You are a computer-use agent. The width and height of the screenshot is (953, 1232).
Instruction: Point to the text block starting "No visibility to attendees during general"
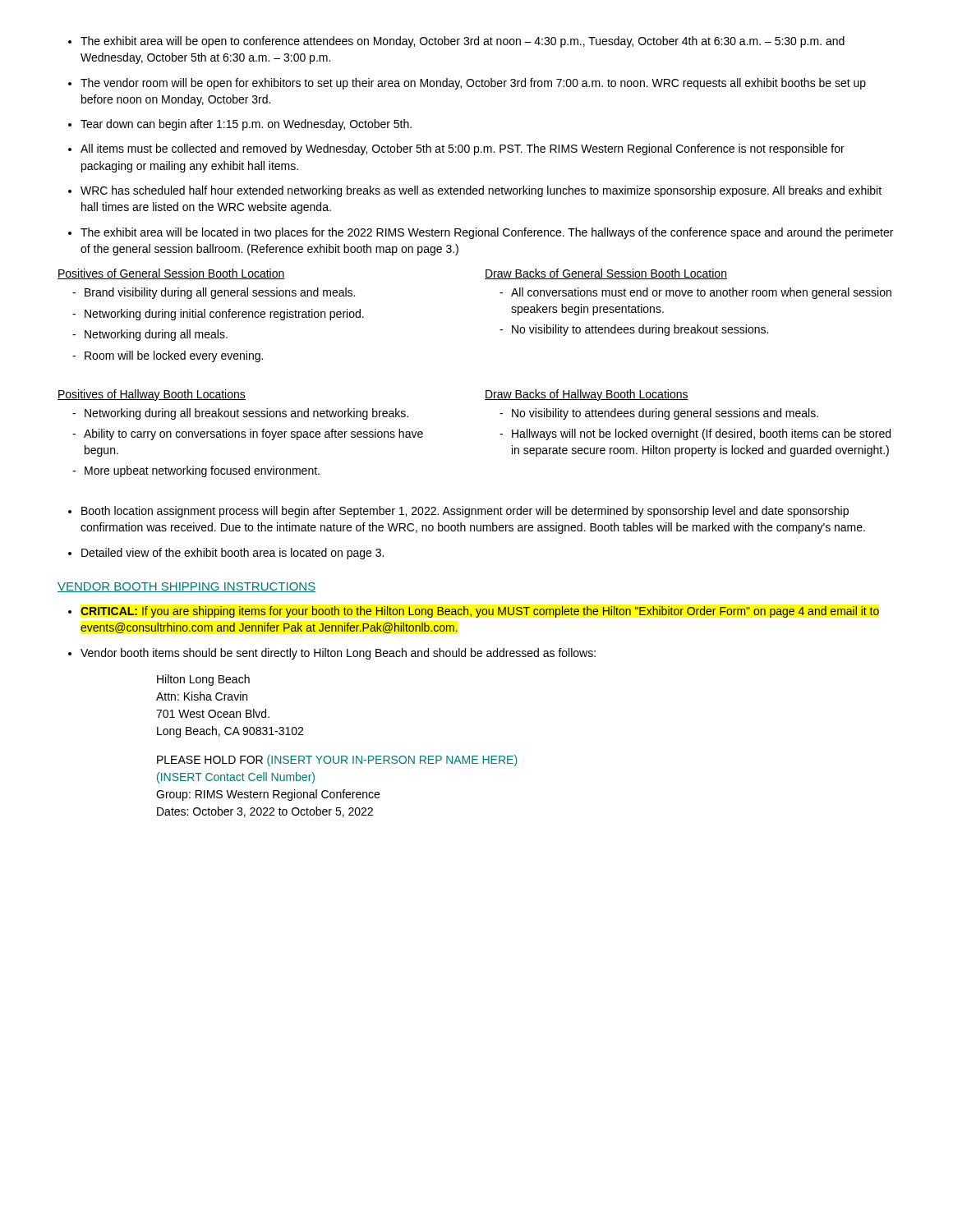coord(665,413)
